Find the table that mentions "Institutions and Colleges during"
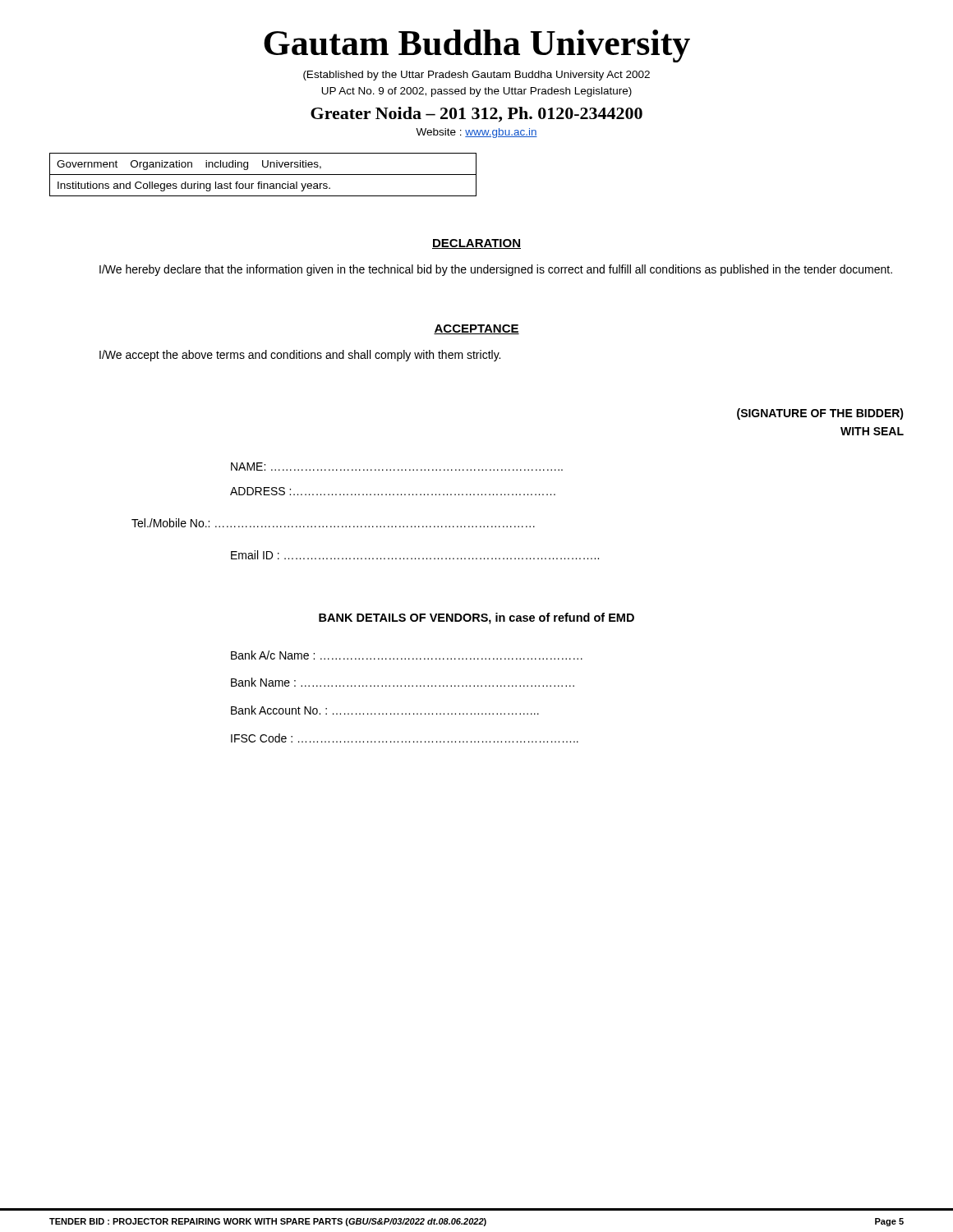 (476, 175)
